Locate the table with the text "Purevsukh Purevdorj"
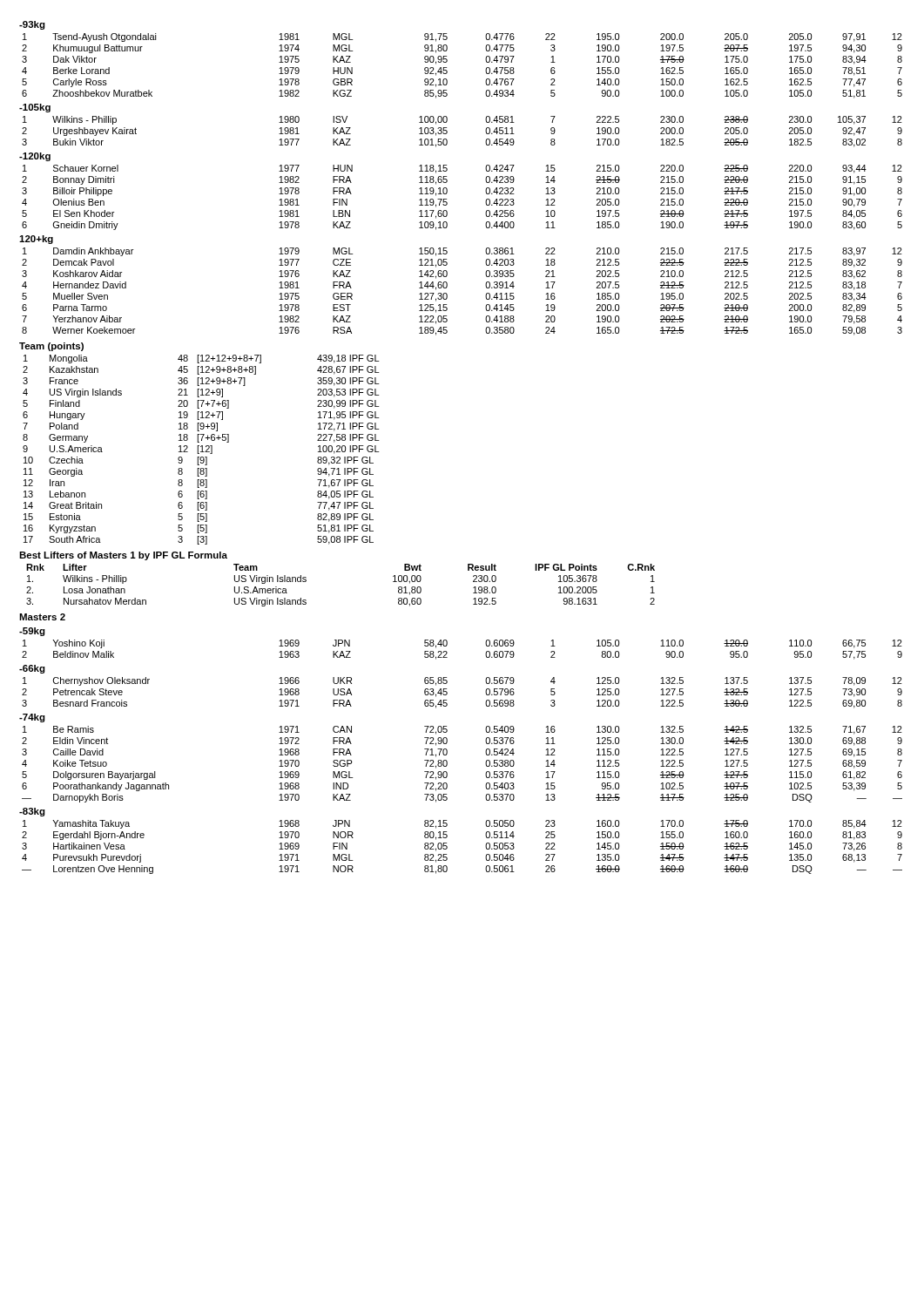 point(462,846)
